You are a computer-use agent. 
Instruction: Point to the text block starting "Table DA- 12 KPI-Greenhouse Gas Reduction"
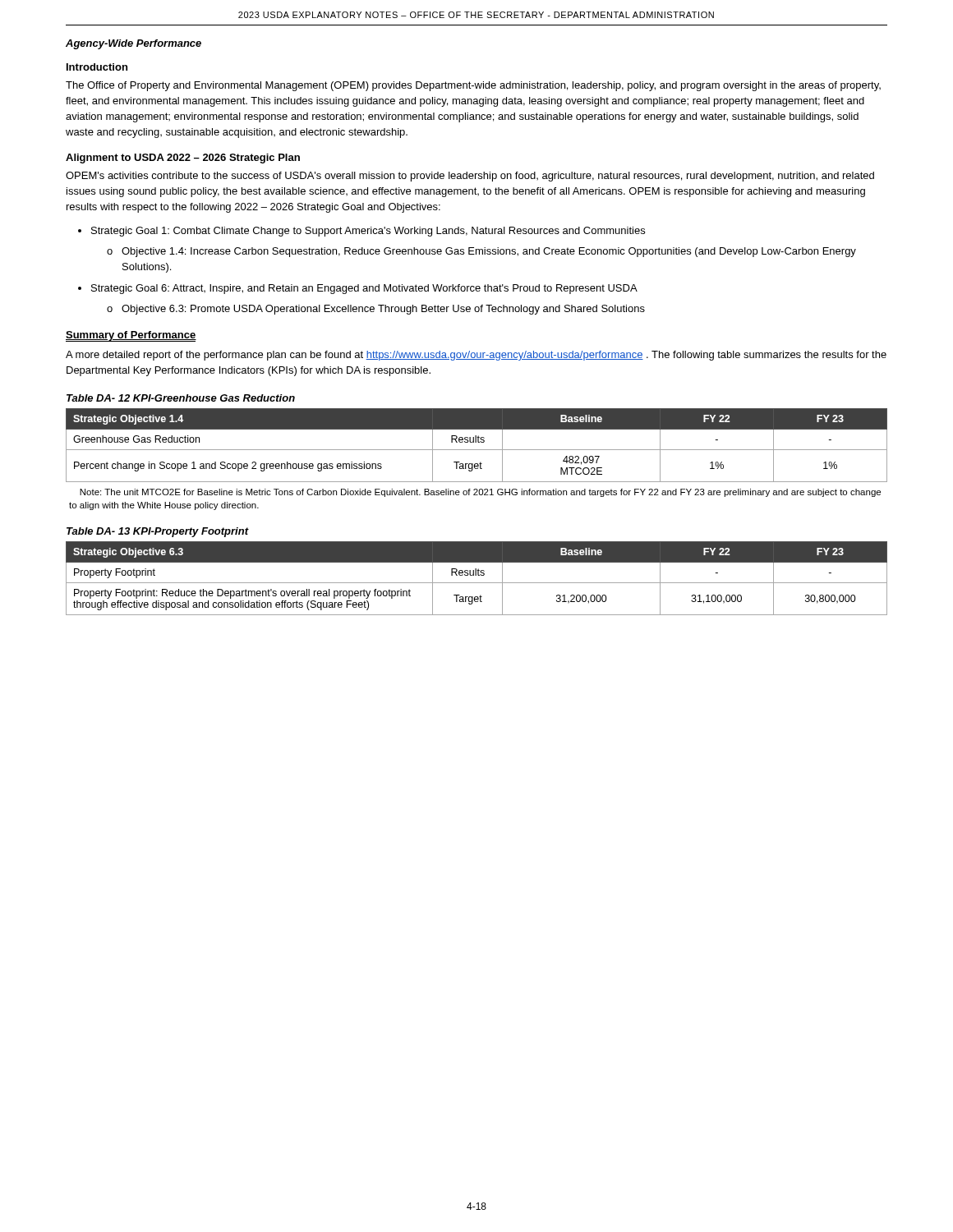point(180,398)
